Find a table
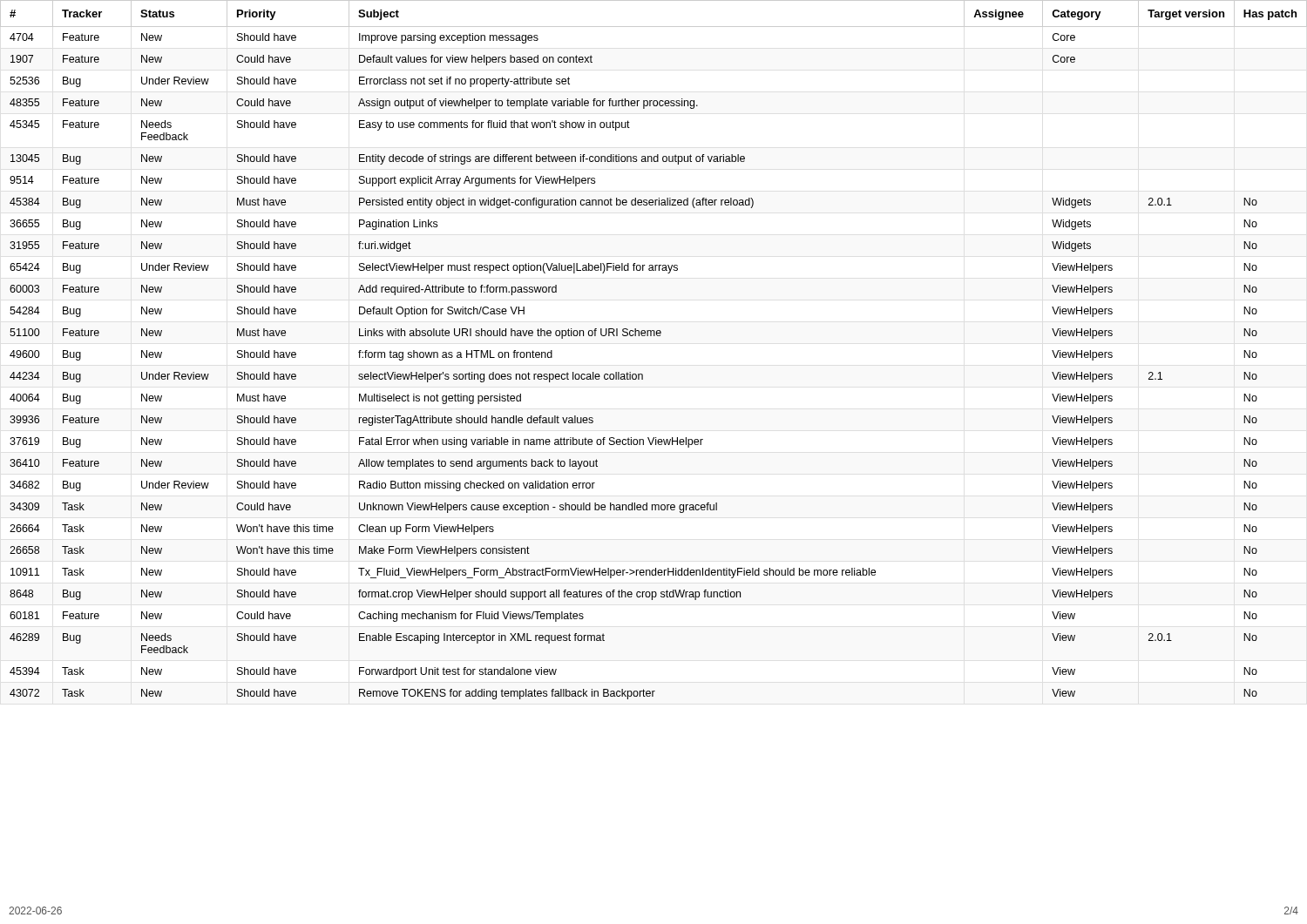1307x924 pixels. [654, 352]
